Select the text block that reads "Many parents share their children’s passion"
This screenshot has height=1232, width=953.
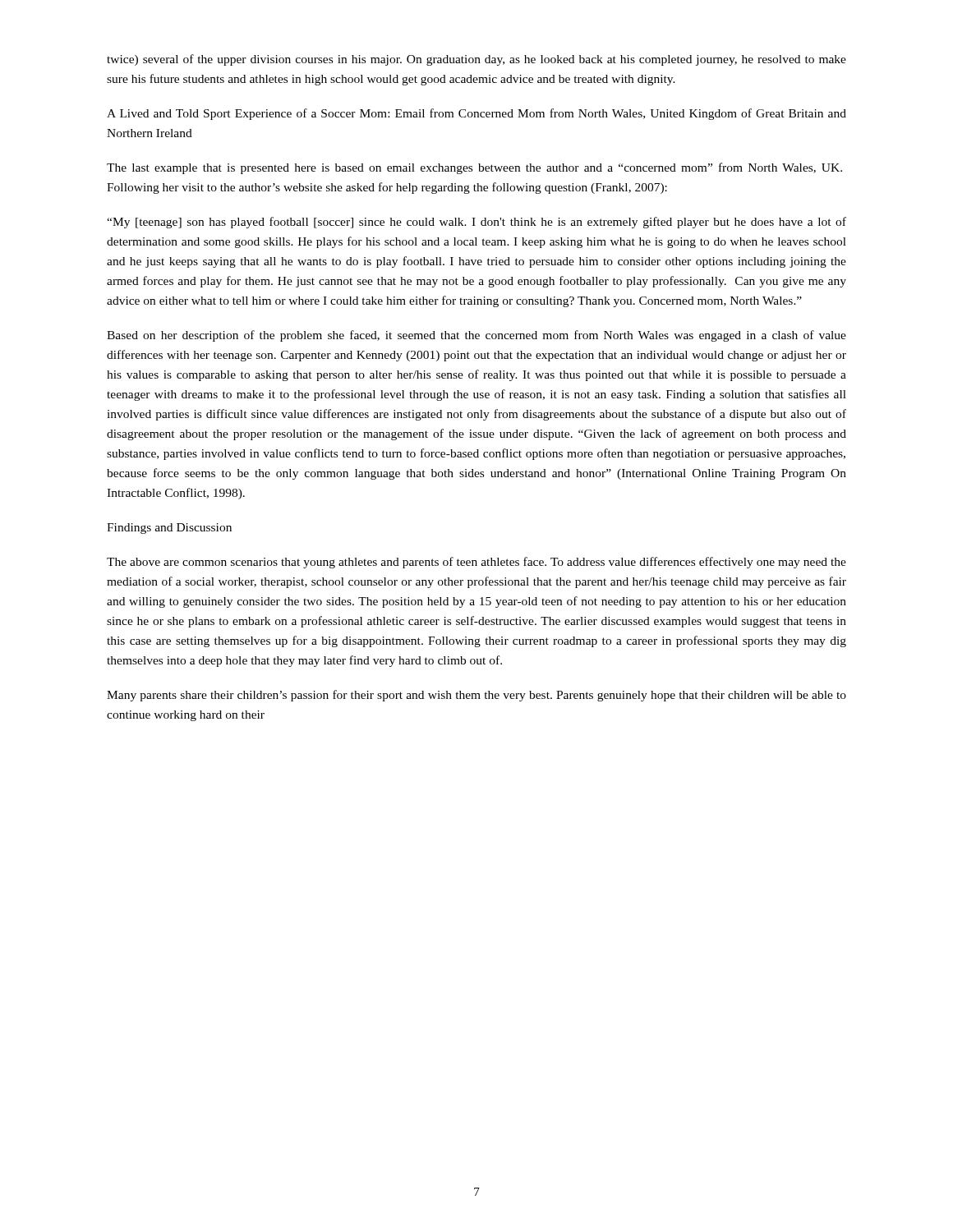click(476, 705)
